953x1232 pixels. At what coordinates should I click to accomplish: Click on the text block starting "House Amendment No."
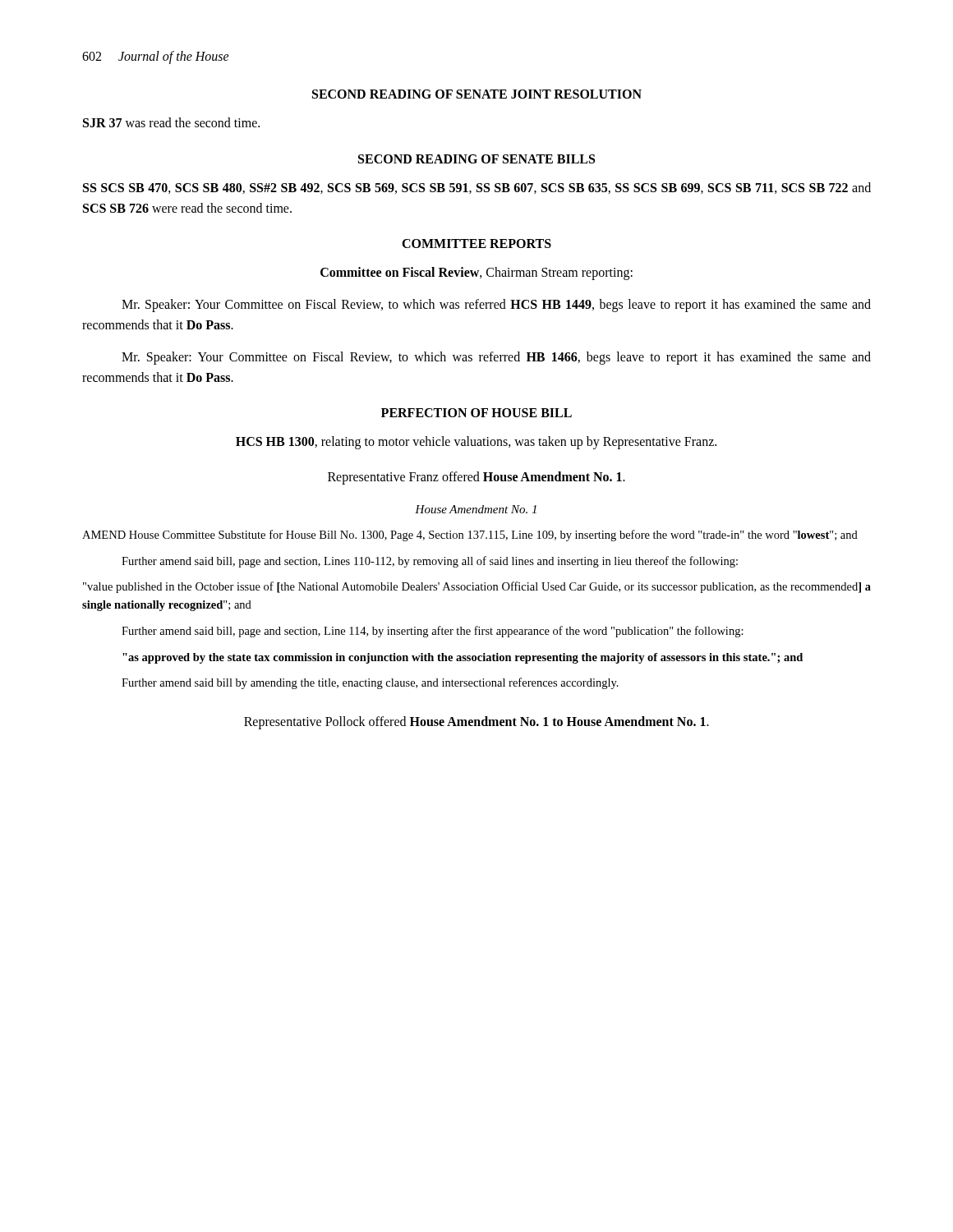point(476,509)
